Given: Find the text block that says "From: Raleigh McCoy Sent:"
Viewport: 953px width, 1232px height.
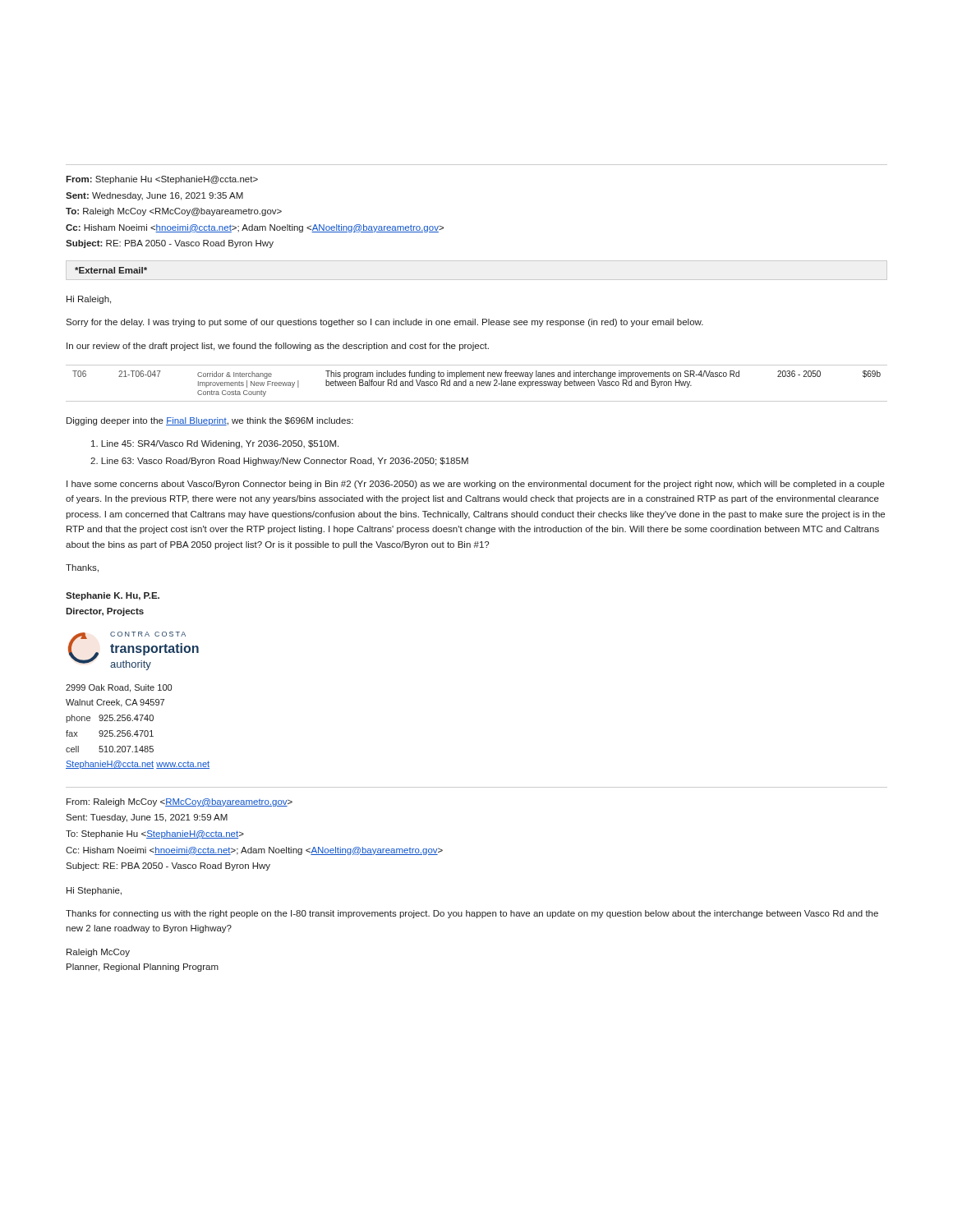Looking at the screenshot, I should pyautogui.click(x=254, y=834).
